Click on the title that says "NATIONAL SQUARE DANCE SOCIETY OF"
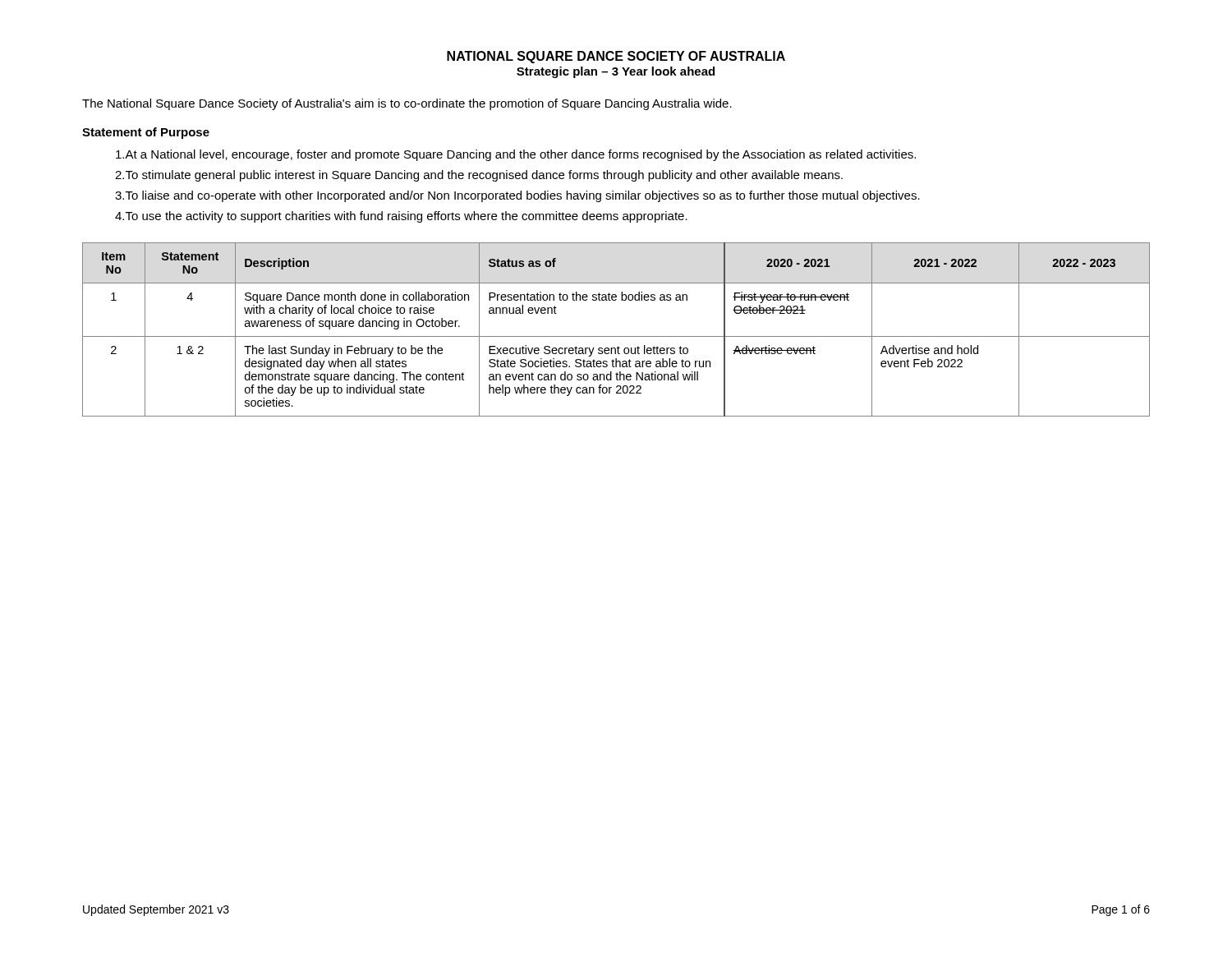The height and width of the screenshot is (953, 1232). [x=616, y=64]
